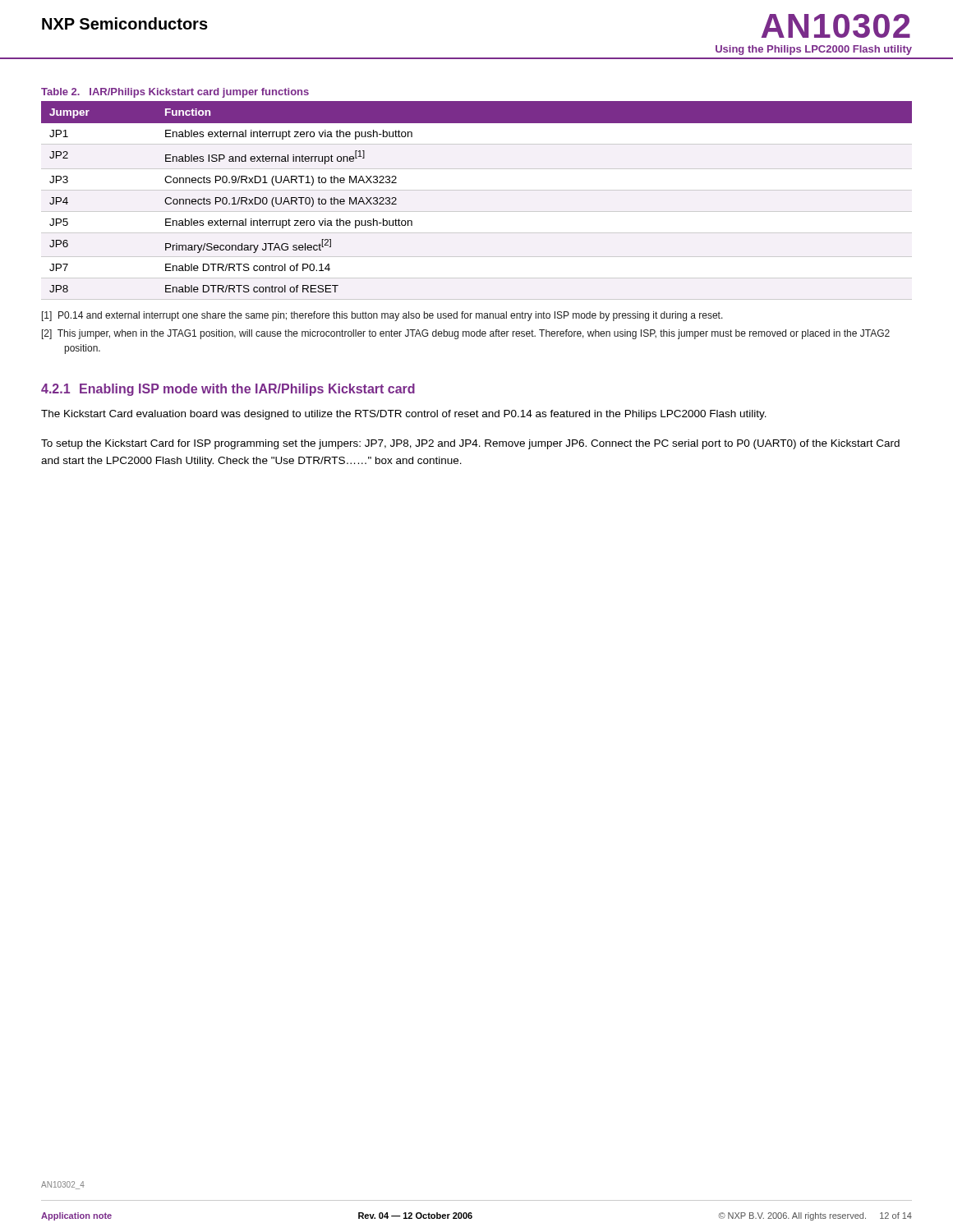Screen dimensions: 1232x953
Task: Select the section header with the text "4.2.1 Enabling ISP mode with the"
Action: (x=228, y=389)
